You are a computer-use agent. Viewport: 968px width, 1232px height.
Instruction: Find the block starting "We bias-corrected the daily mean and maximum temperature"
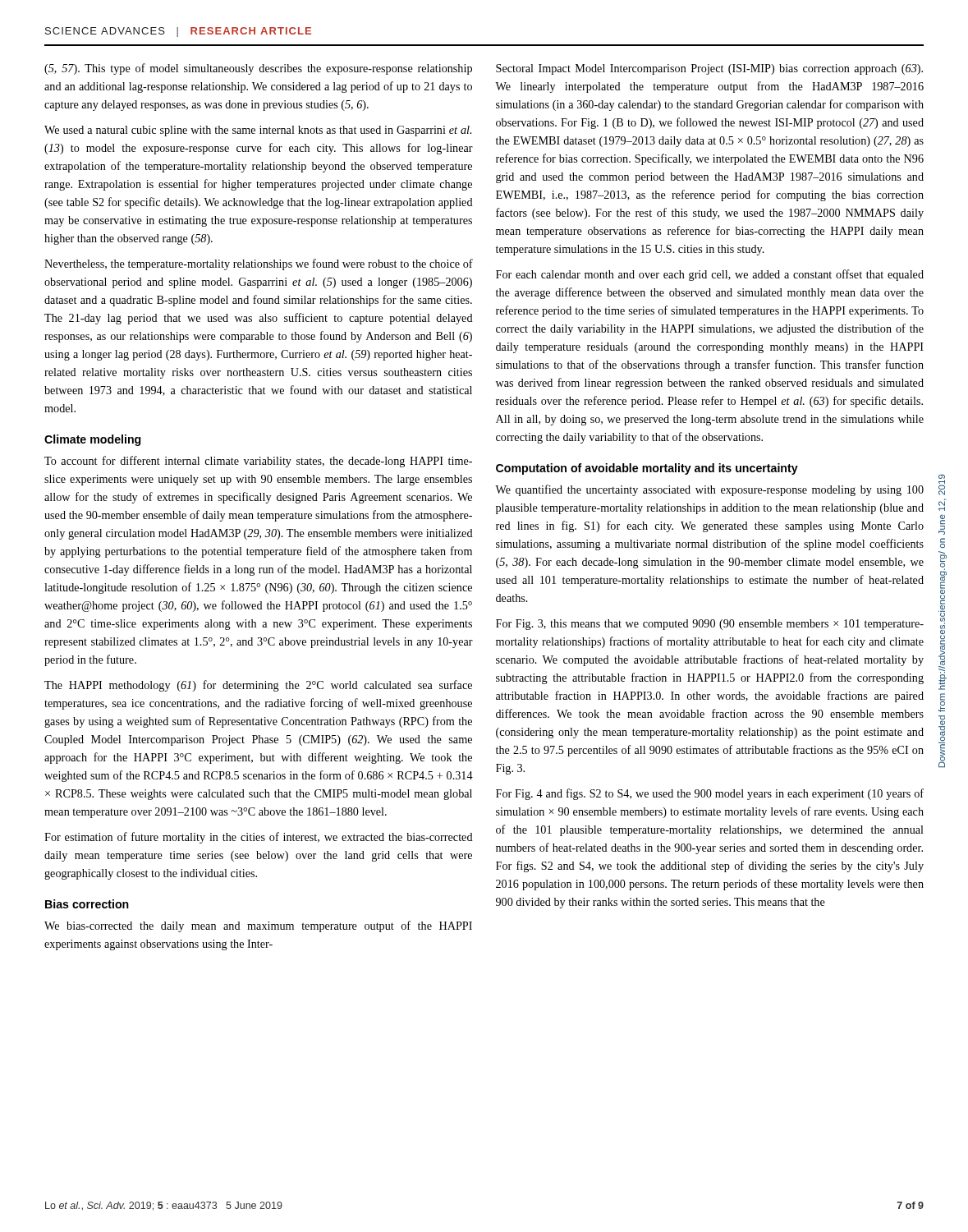coord(258,935)
